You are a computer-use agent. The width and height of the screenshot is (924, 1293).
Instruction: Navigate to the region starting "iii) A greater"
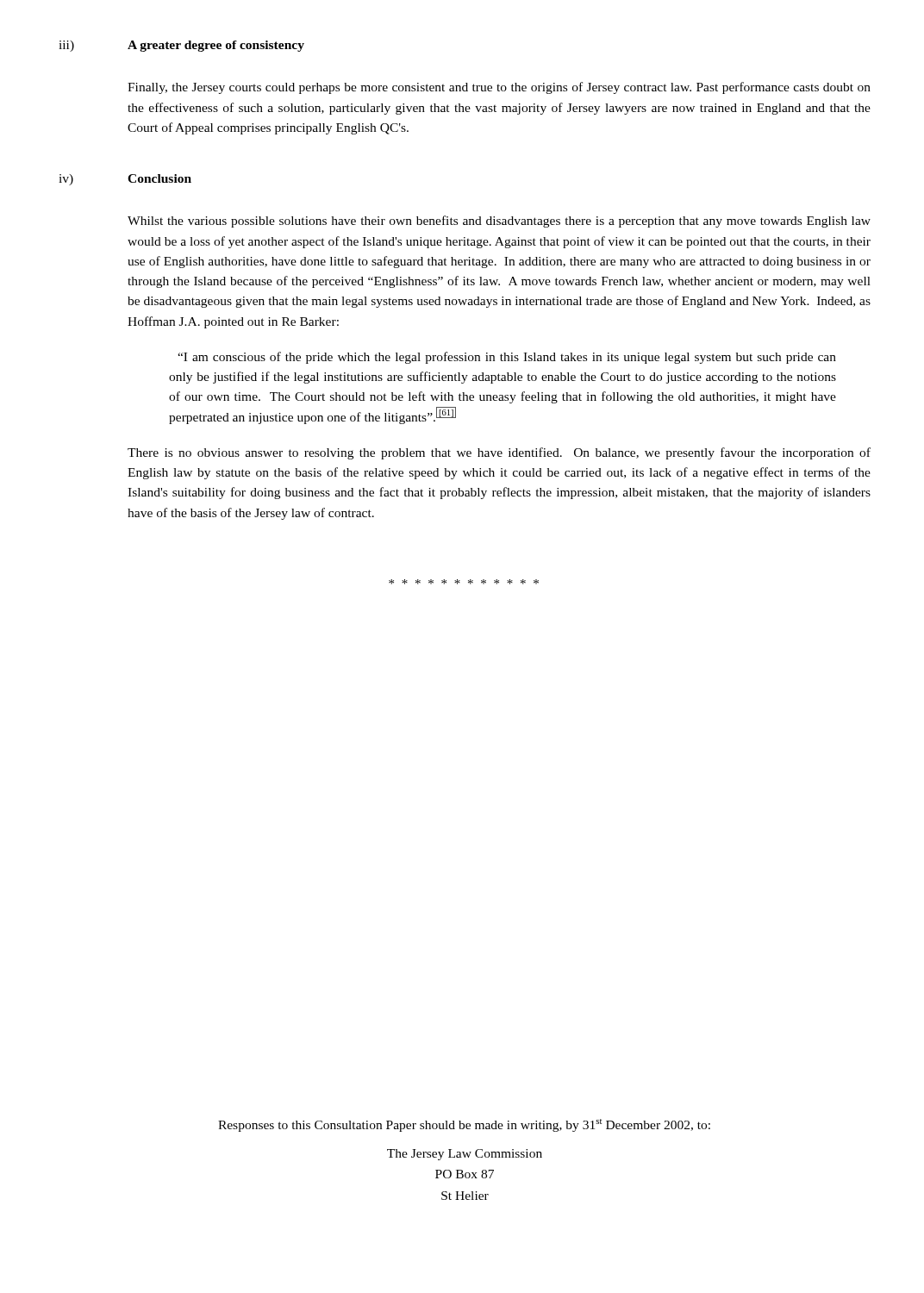pos(181,45)
